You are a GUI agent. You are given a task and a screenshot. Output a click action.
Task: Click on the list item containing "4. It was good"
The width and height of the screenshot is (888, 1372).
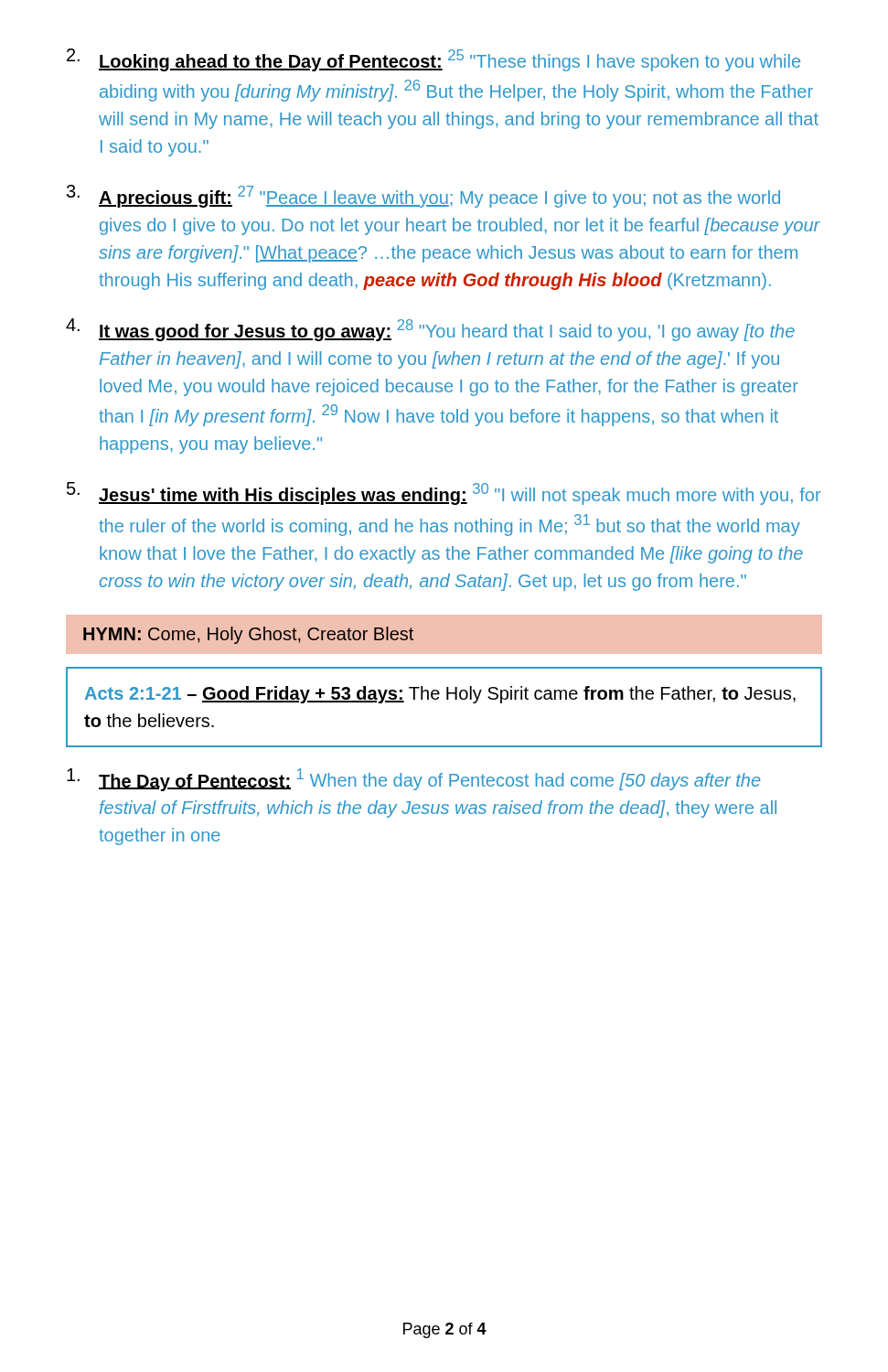[444, 386]
